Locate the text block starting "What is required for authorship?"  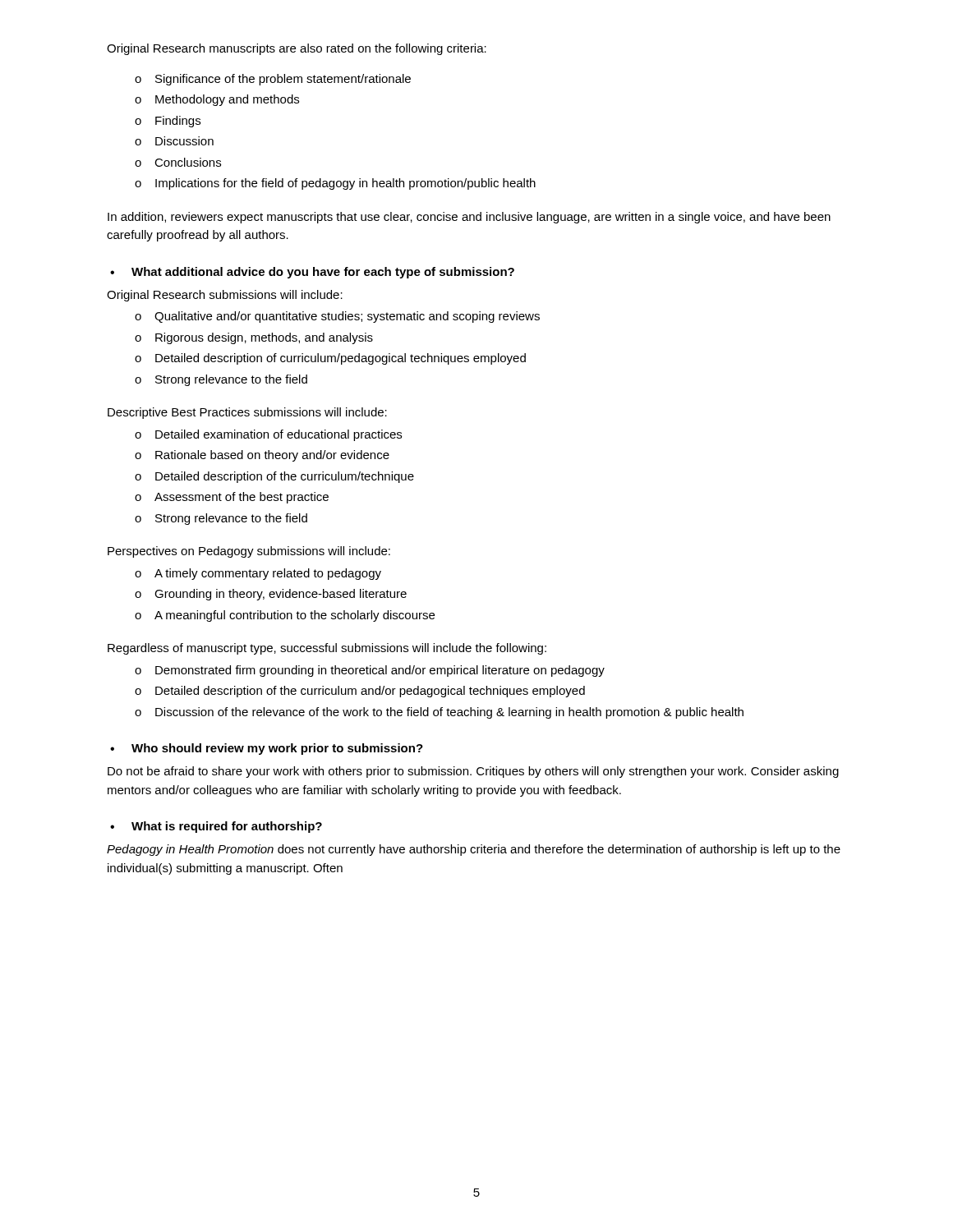click(227, 826)
